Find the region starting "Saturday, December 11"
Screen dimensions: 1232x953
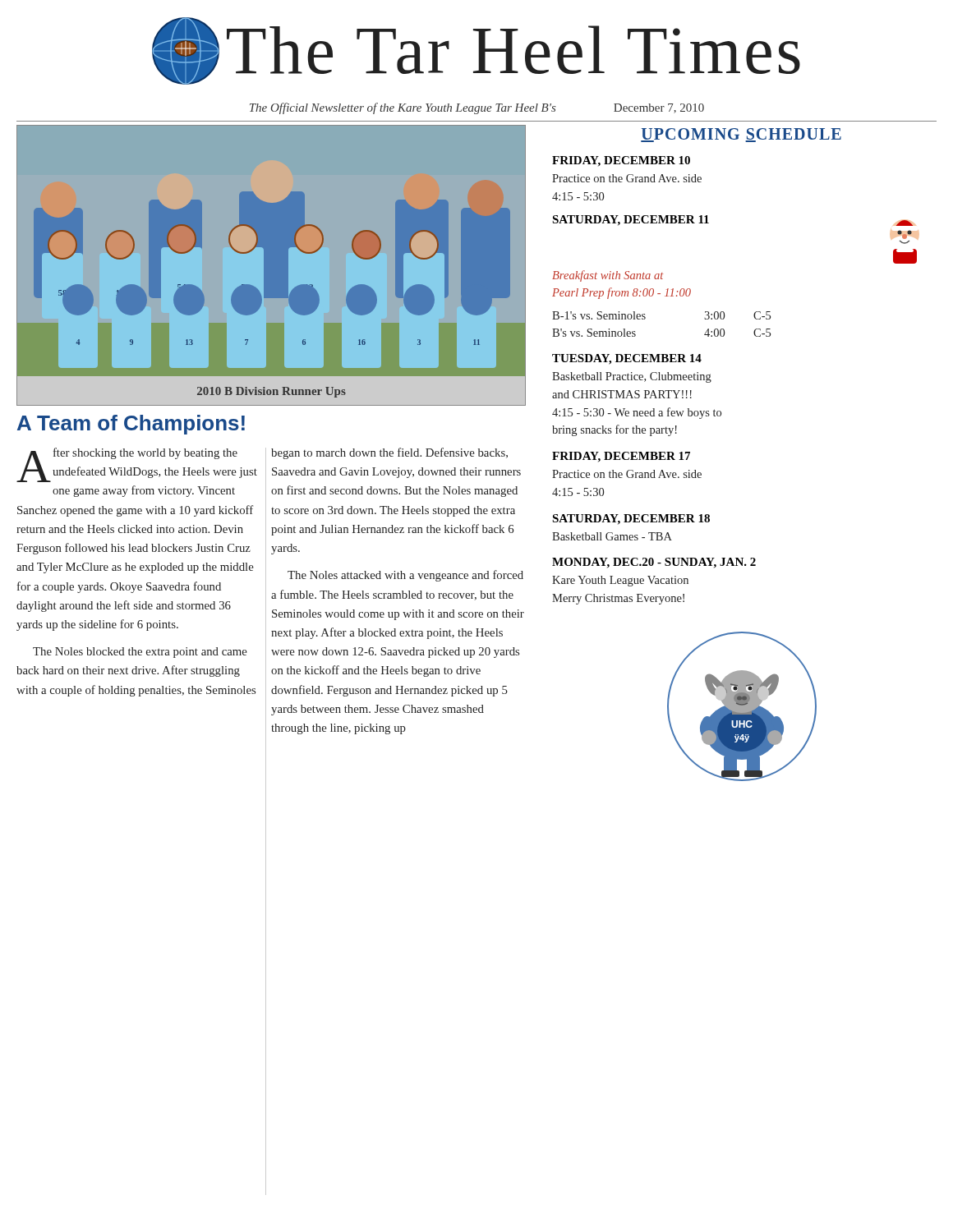[x=626, y=221]
